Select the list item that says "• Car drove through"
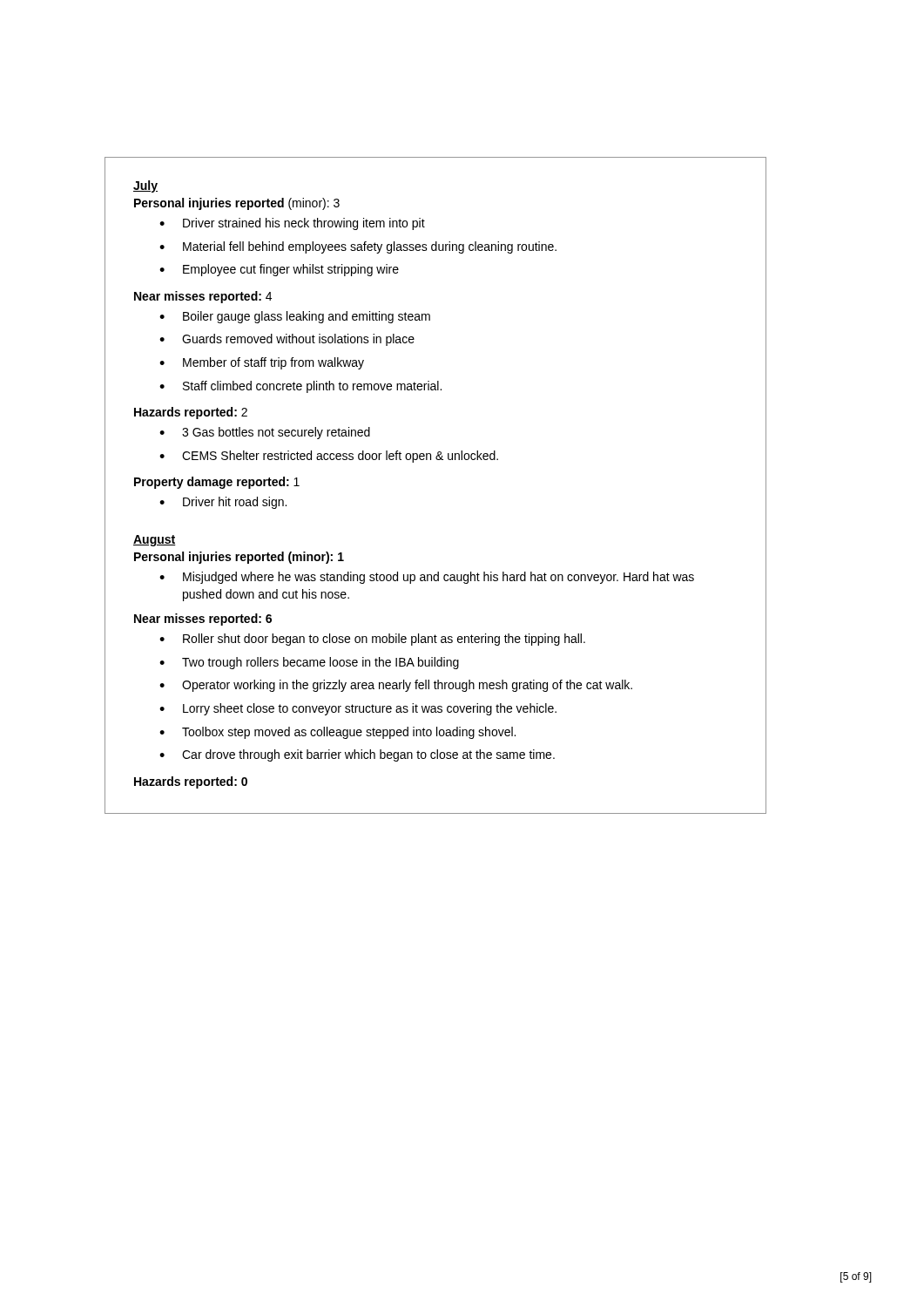 click(449, 756)
